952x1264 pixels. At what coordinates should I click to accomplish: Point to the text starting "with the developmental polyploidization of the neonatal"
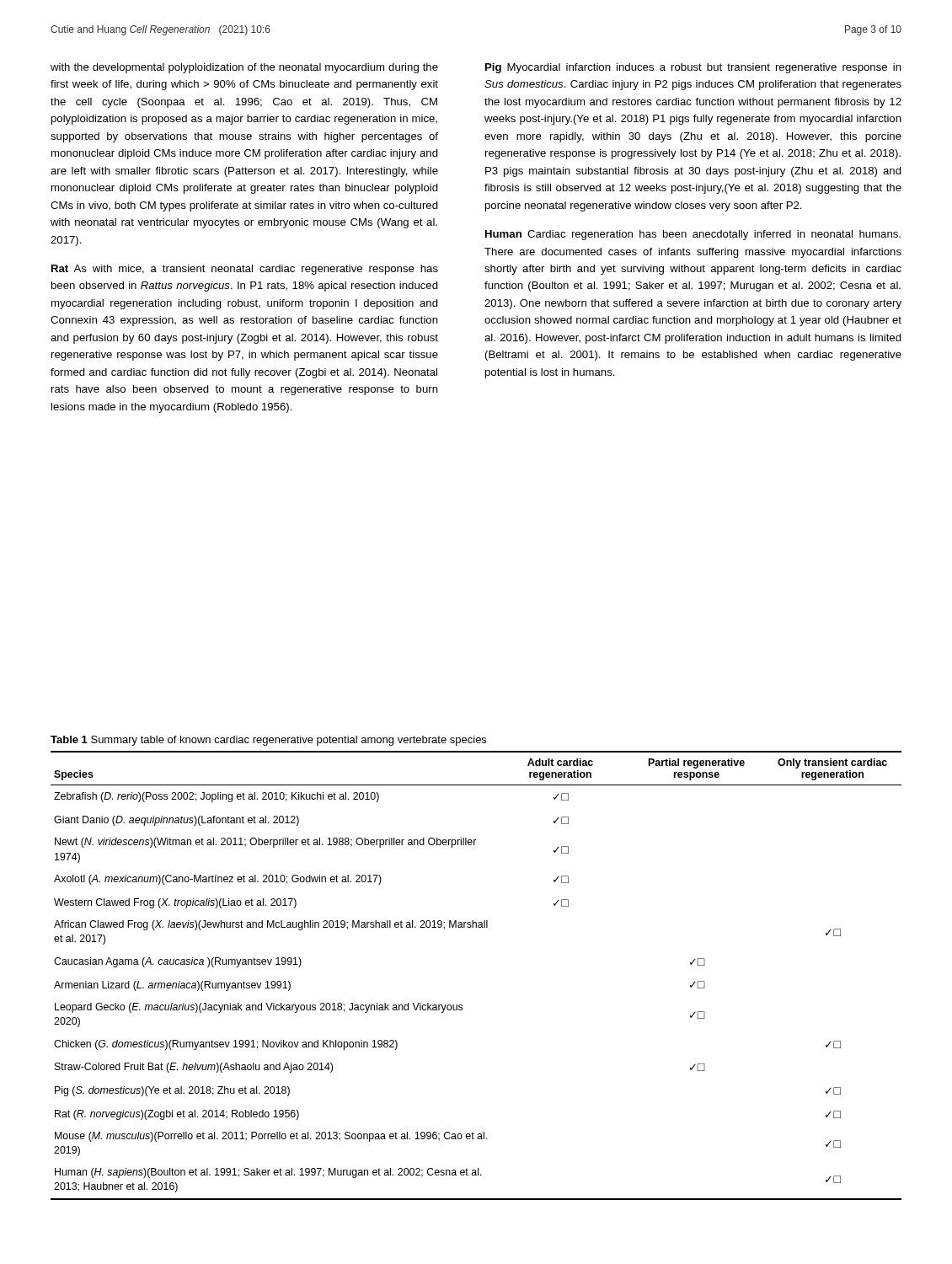coord(244,153)
